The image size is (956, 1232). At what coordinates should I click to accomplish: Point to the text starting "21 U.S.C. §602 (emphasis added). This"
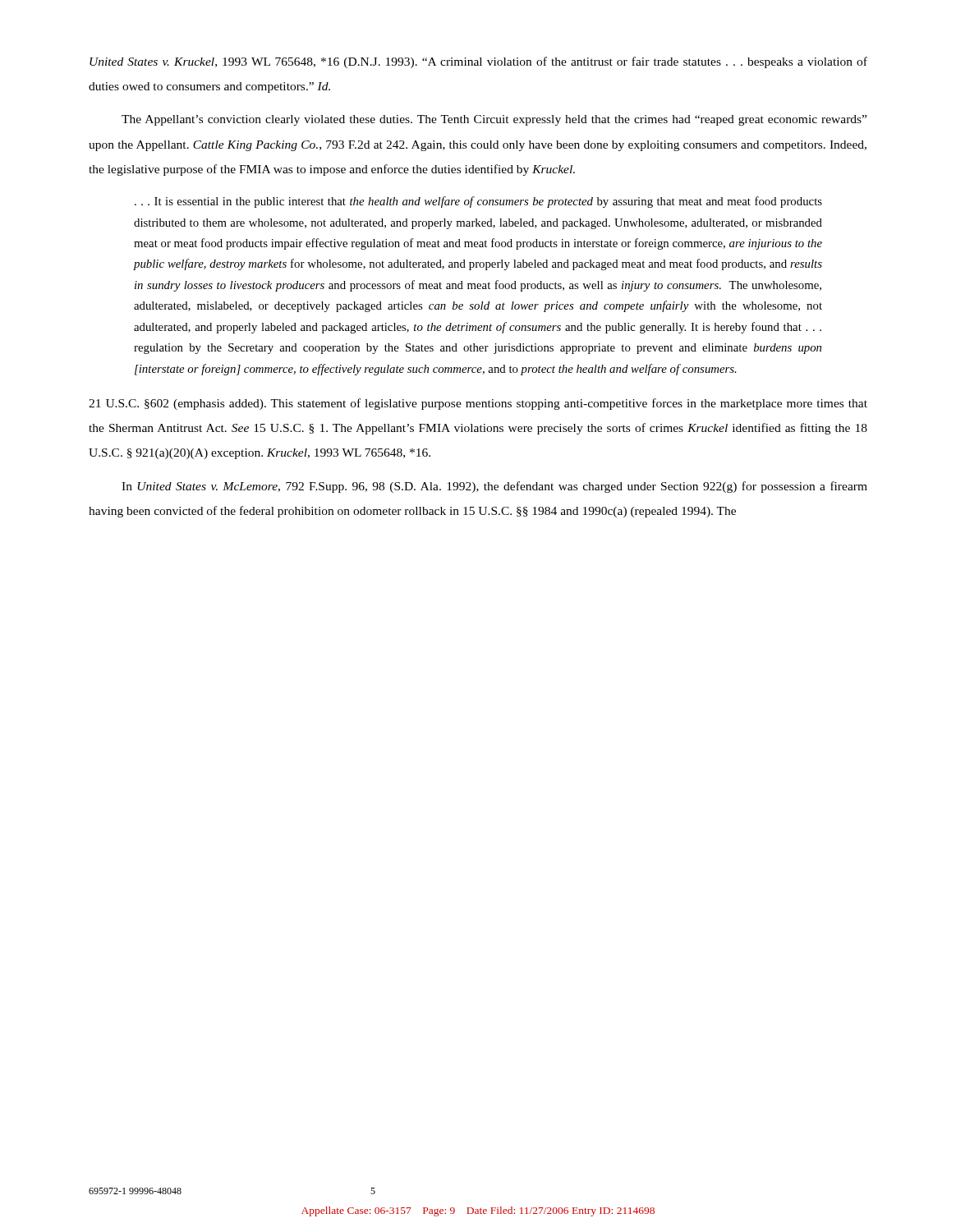click(478, 428)
